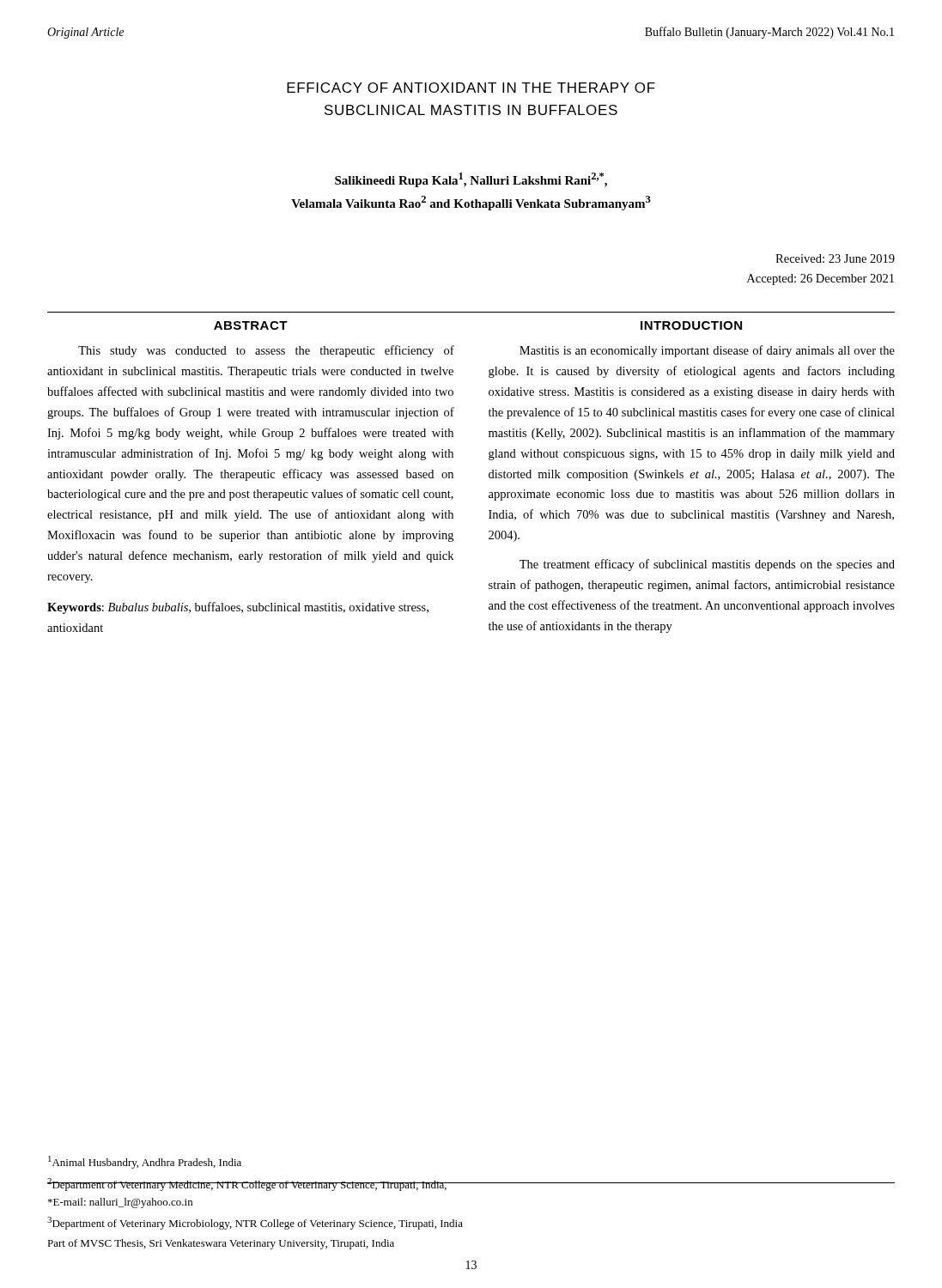Find the block on this page that starts "Keywords: Bubalus bubalis, buffaloes, subclinical mastitis, oxidative"
Screen dimensions: 1288x942
[x=238, y=617]
